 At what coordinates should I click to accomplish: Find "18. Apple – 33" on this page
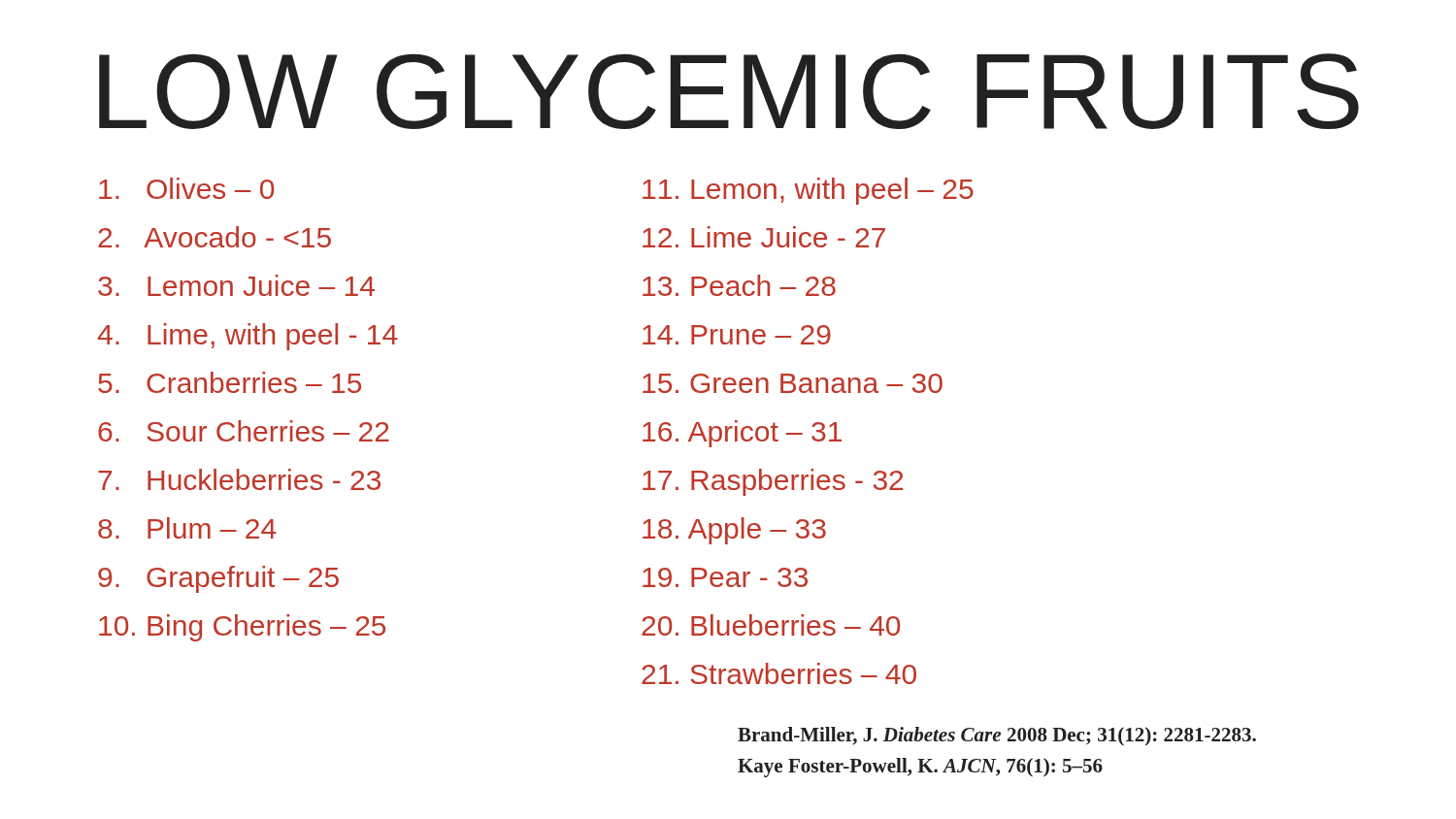[x=734, y=528]
